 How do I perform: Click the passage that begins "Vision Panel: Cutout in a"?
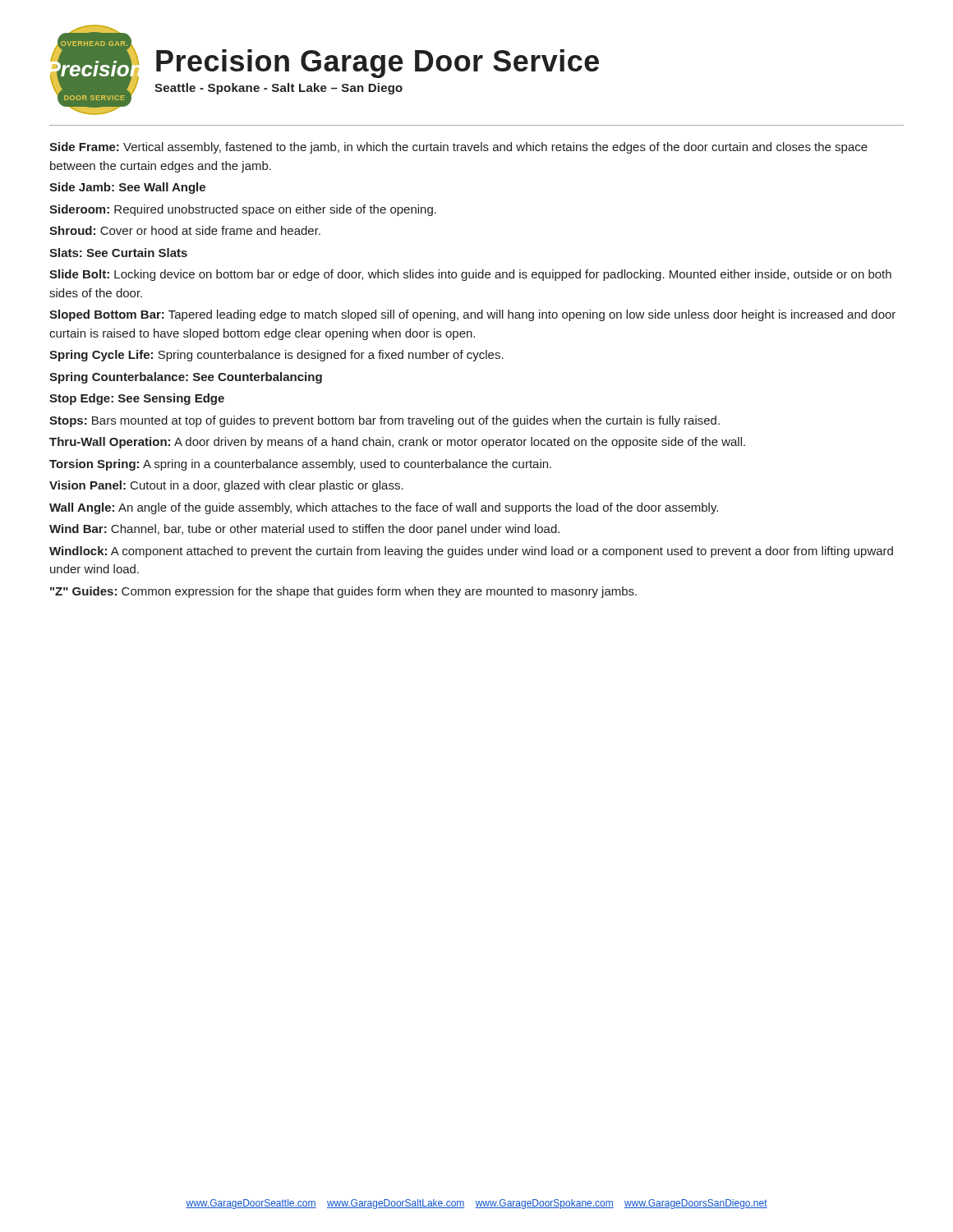tap(226, 486)
